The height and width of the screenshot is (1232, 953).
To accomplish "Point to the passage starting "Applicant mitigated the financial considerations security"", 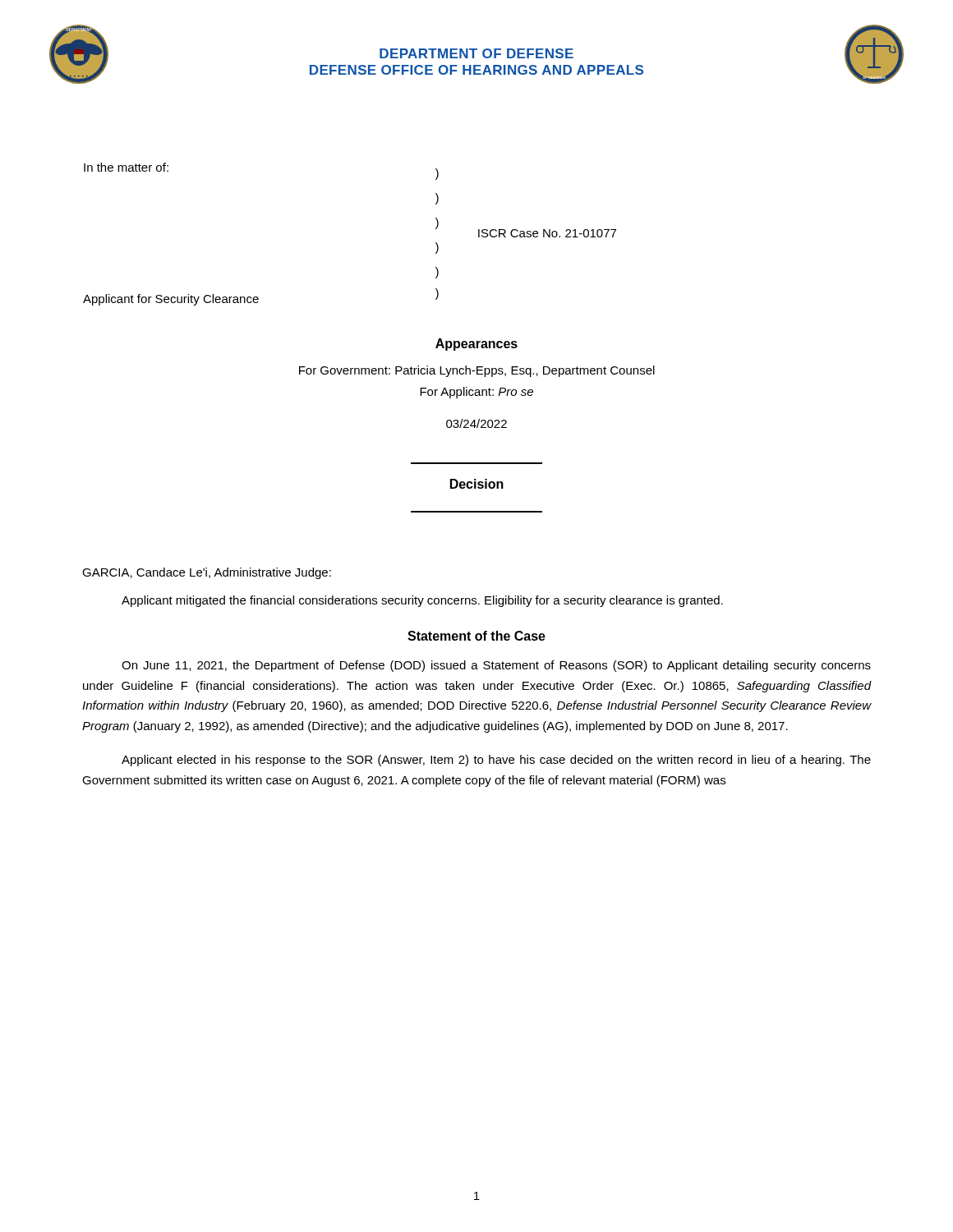I will pyautogui.click(x=423, y=600).
